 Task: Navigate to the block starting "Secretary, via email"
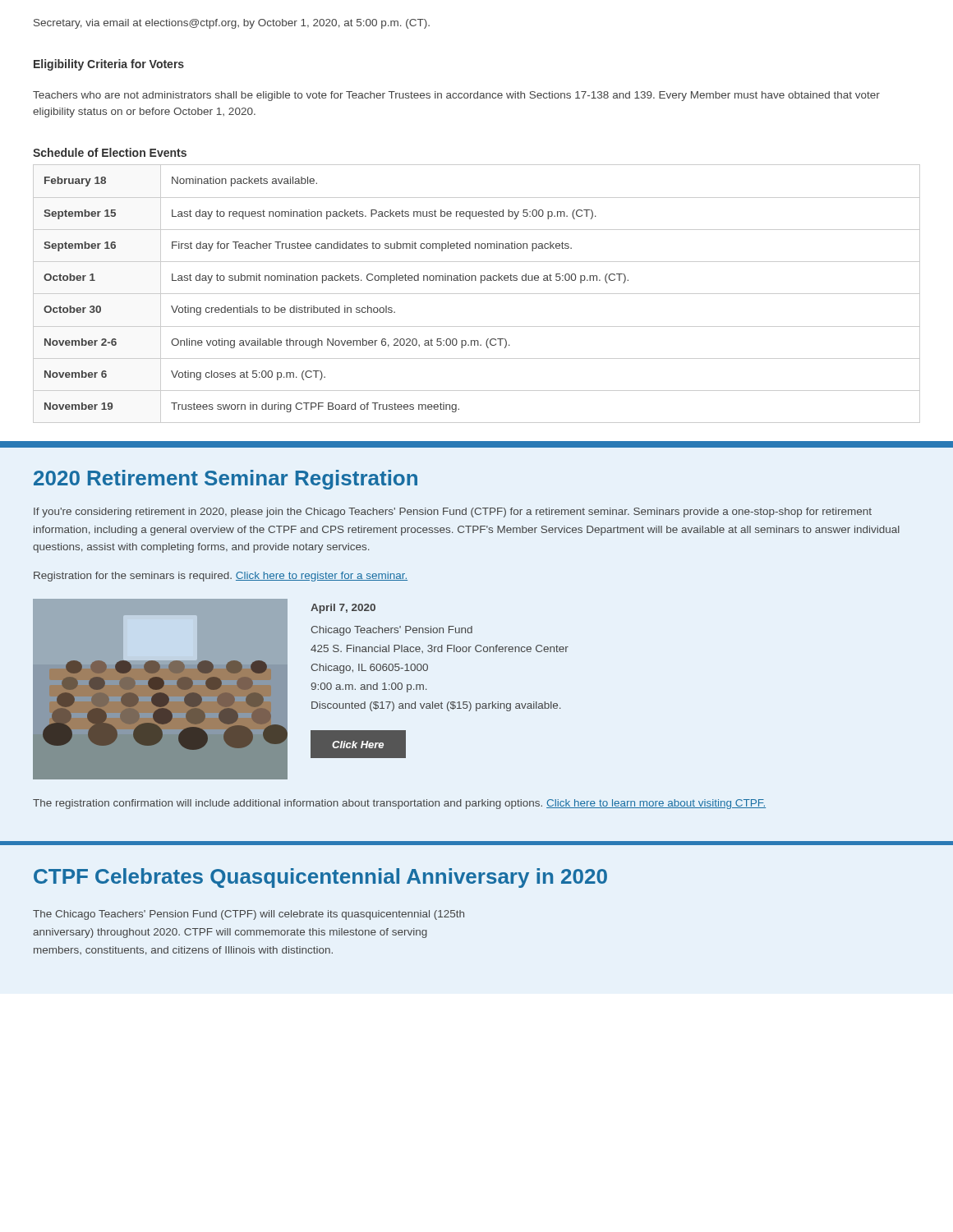(x=232, y=23)
